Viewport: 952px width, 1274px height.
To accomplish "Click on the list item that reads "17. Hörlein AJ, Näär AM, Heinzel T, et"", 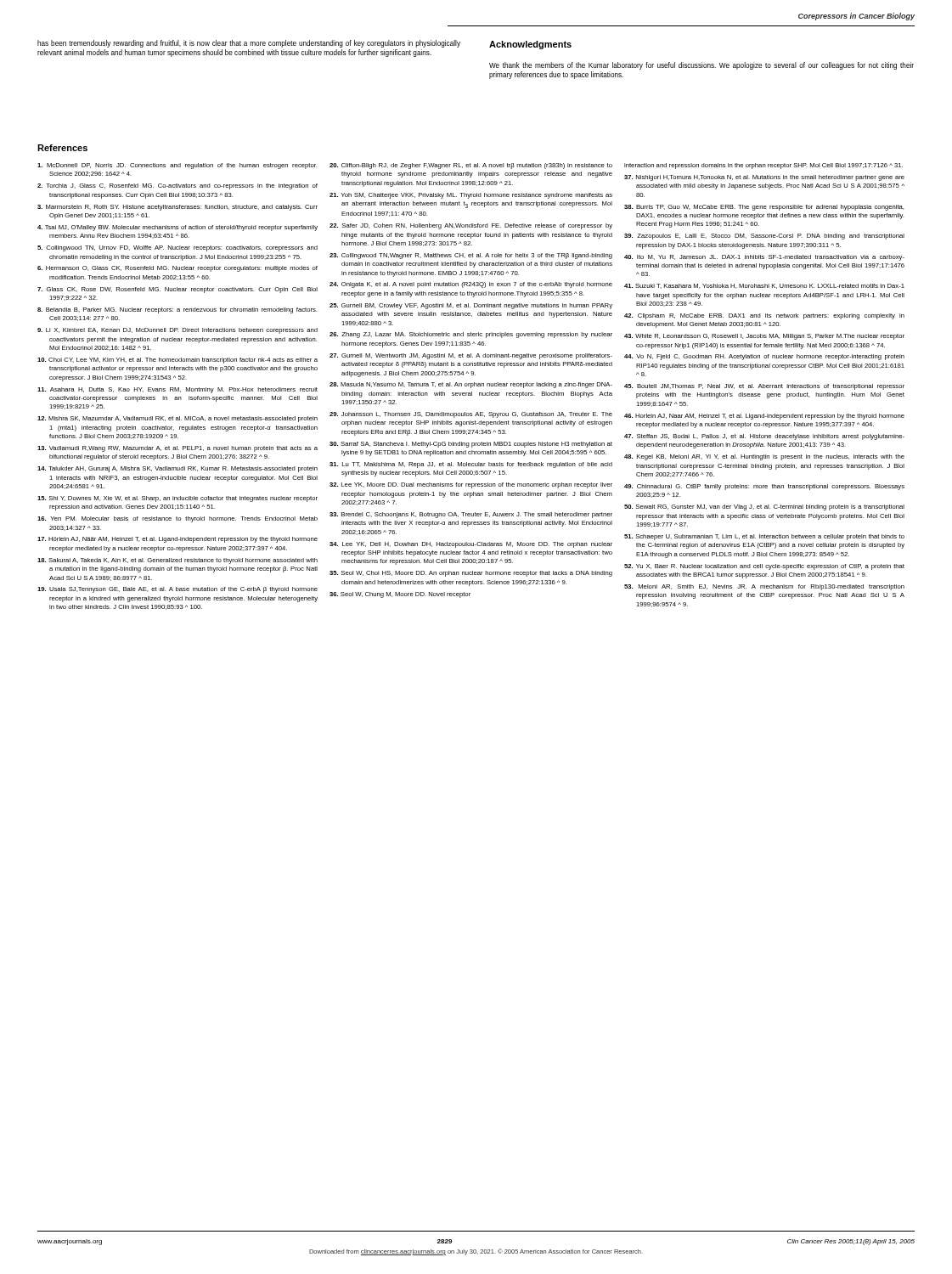I will click(x=178, y=544).
